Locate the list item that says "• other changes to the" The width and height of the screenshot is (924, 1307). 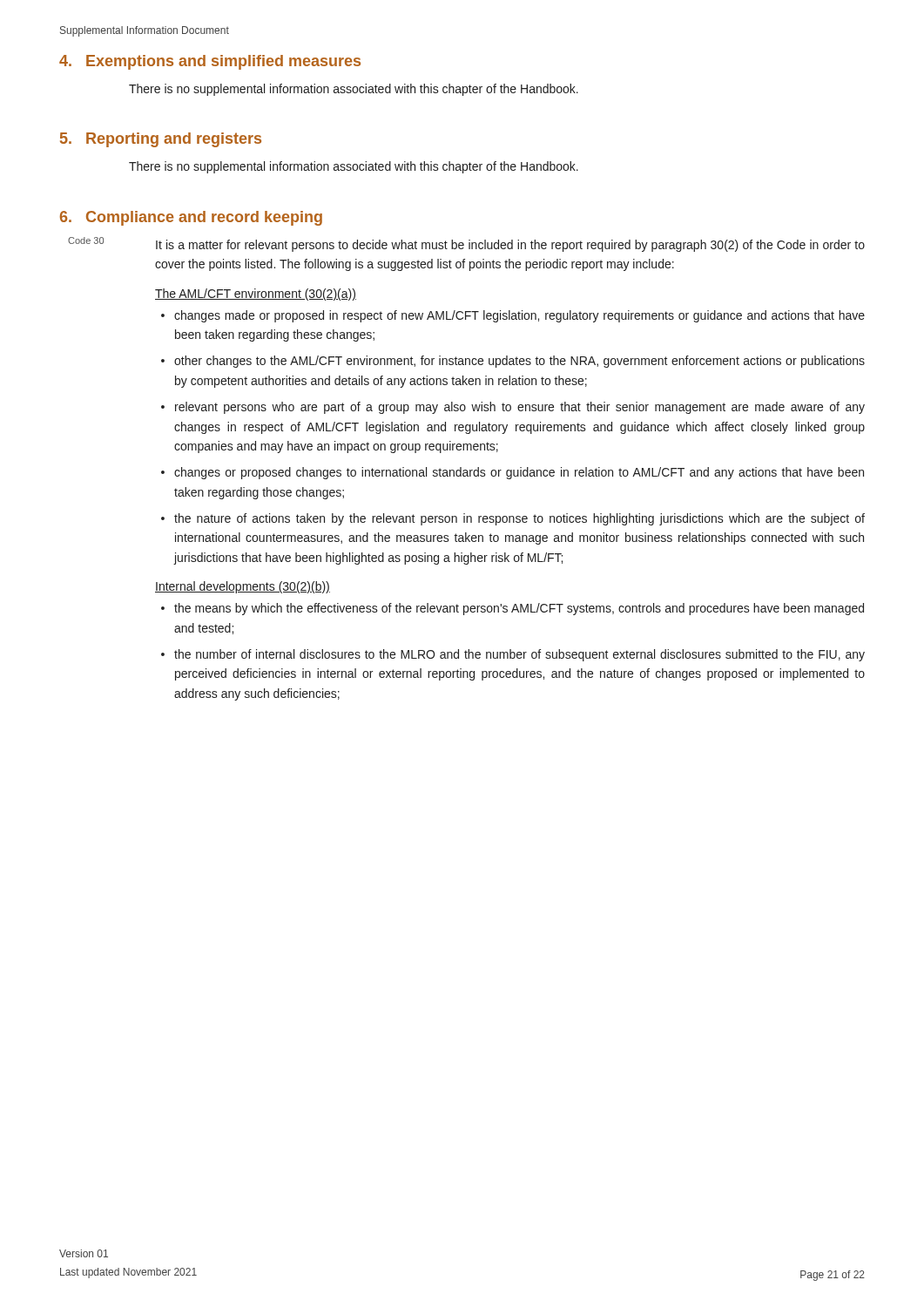coord(510,371)
